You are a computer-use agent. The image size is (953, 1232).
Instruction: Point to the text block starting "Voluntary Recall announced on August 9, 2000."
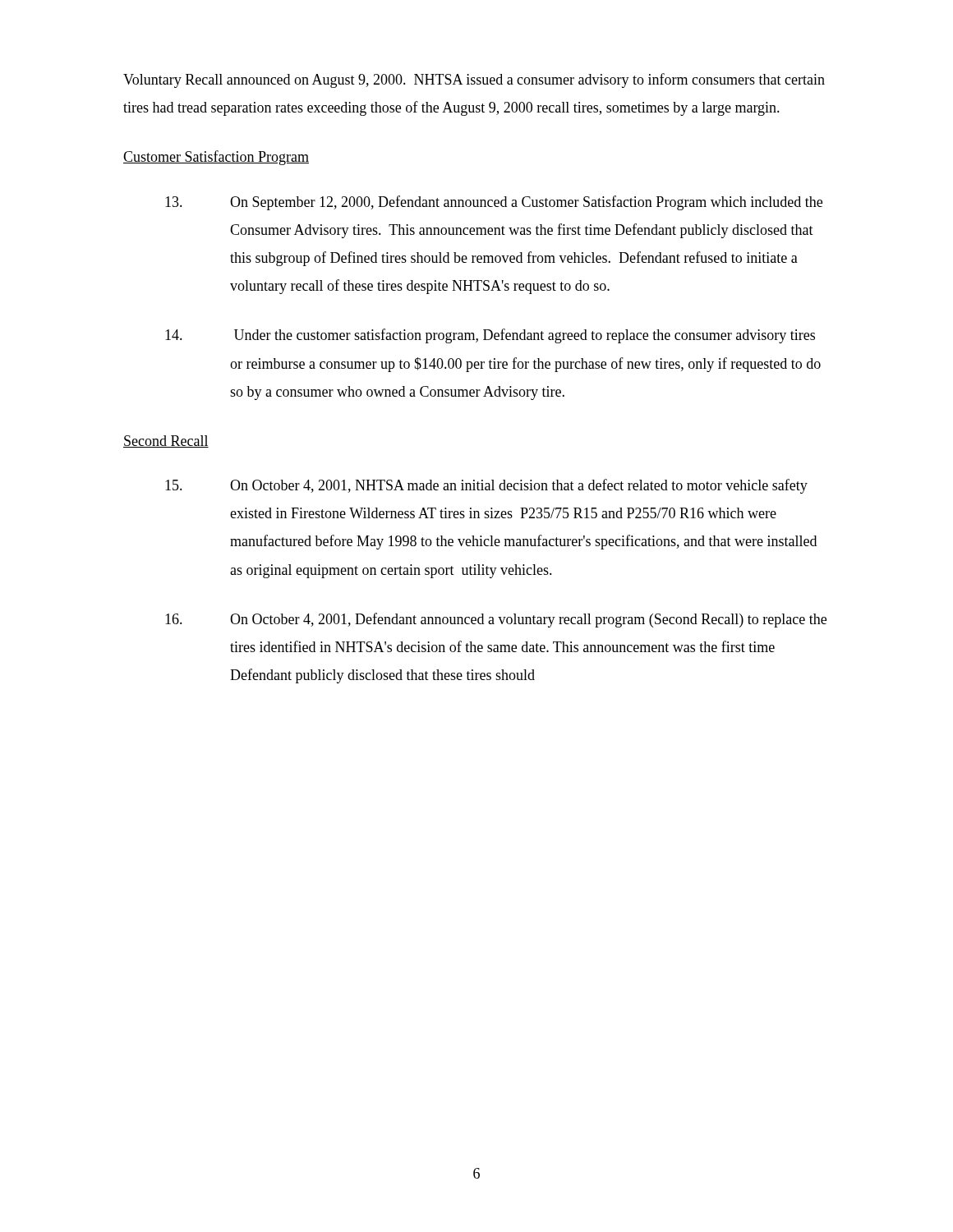474,94
